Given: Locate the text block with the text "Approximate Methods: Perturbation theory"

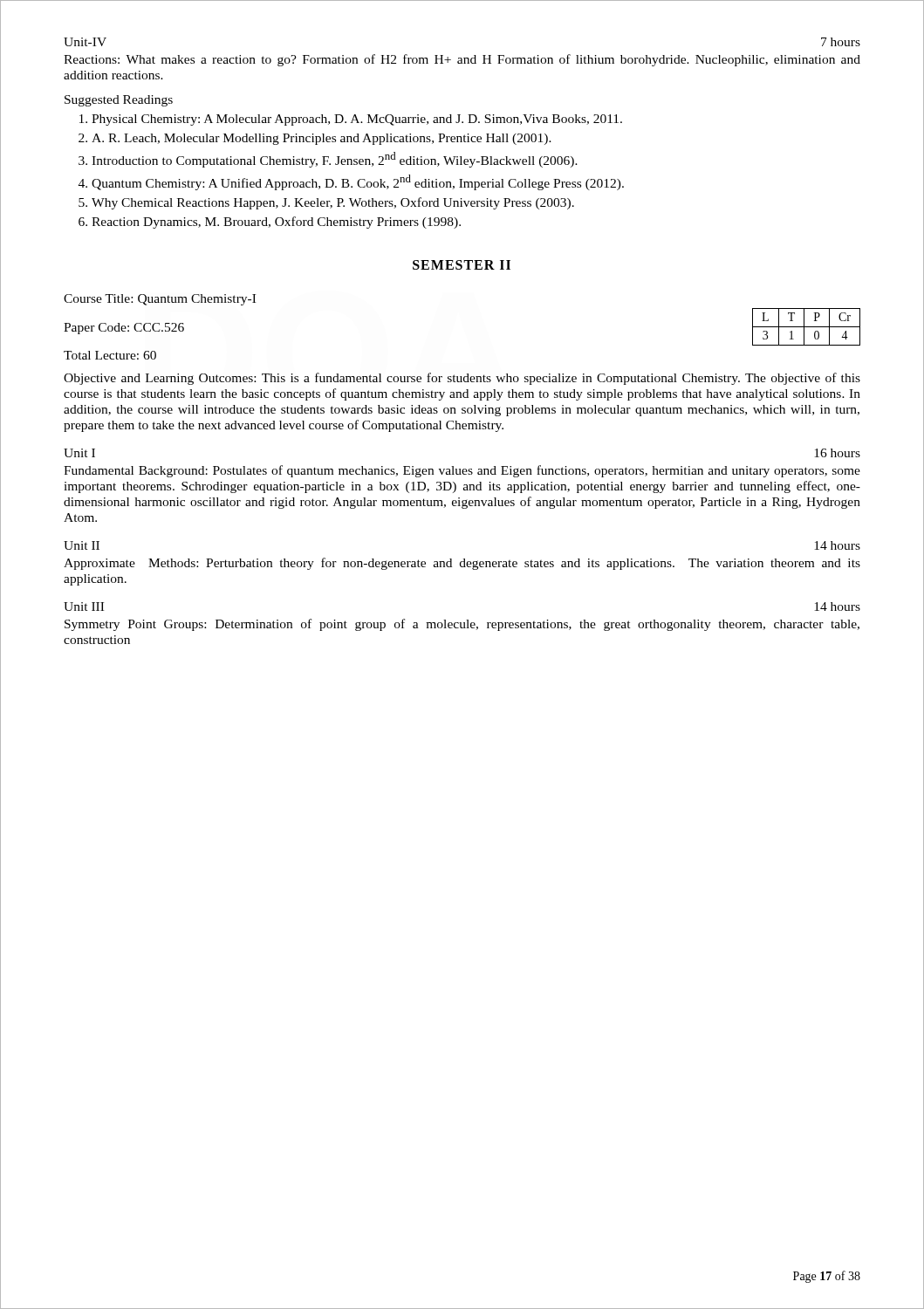Looking at the screenshot, I should (462, 571).
